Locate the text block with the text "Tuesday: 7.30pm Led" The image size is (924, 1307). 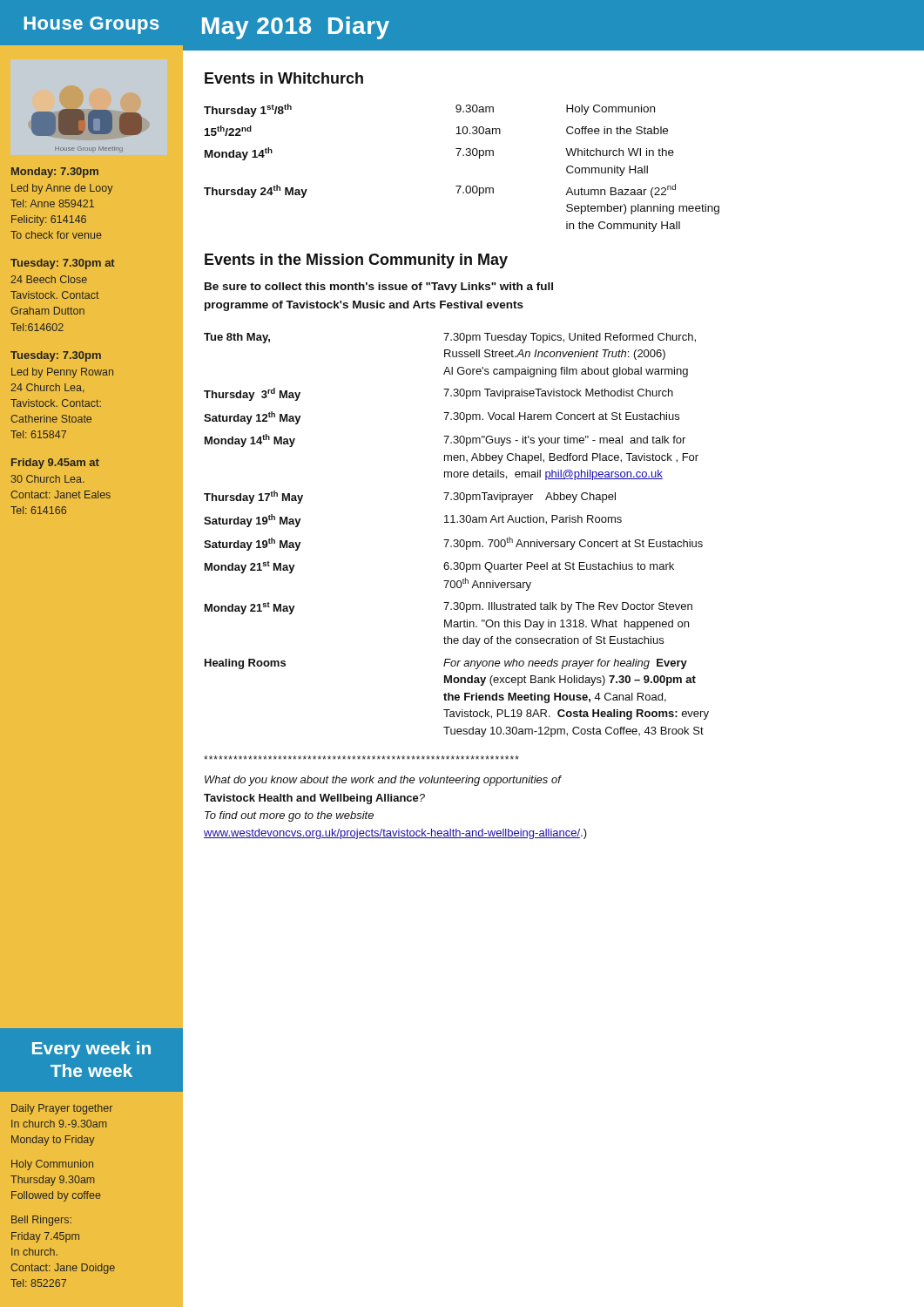(x=62, y=395)
